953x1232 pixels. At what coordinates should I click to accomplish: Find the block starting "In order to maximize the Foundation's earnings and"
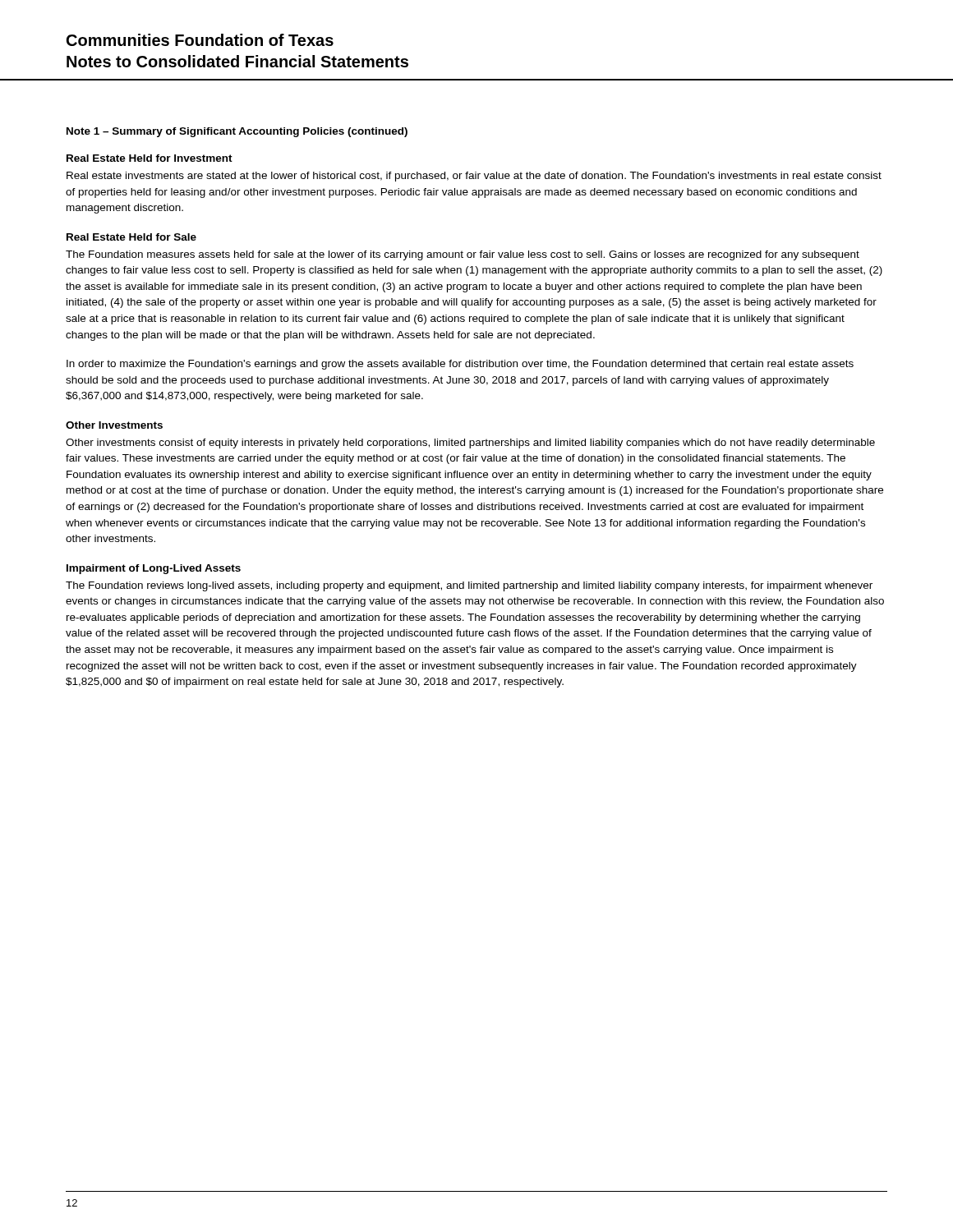click(x=476, y=380)
